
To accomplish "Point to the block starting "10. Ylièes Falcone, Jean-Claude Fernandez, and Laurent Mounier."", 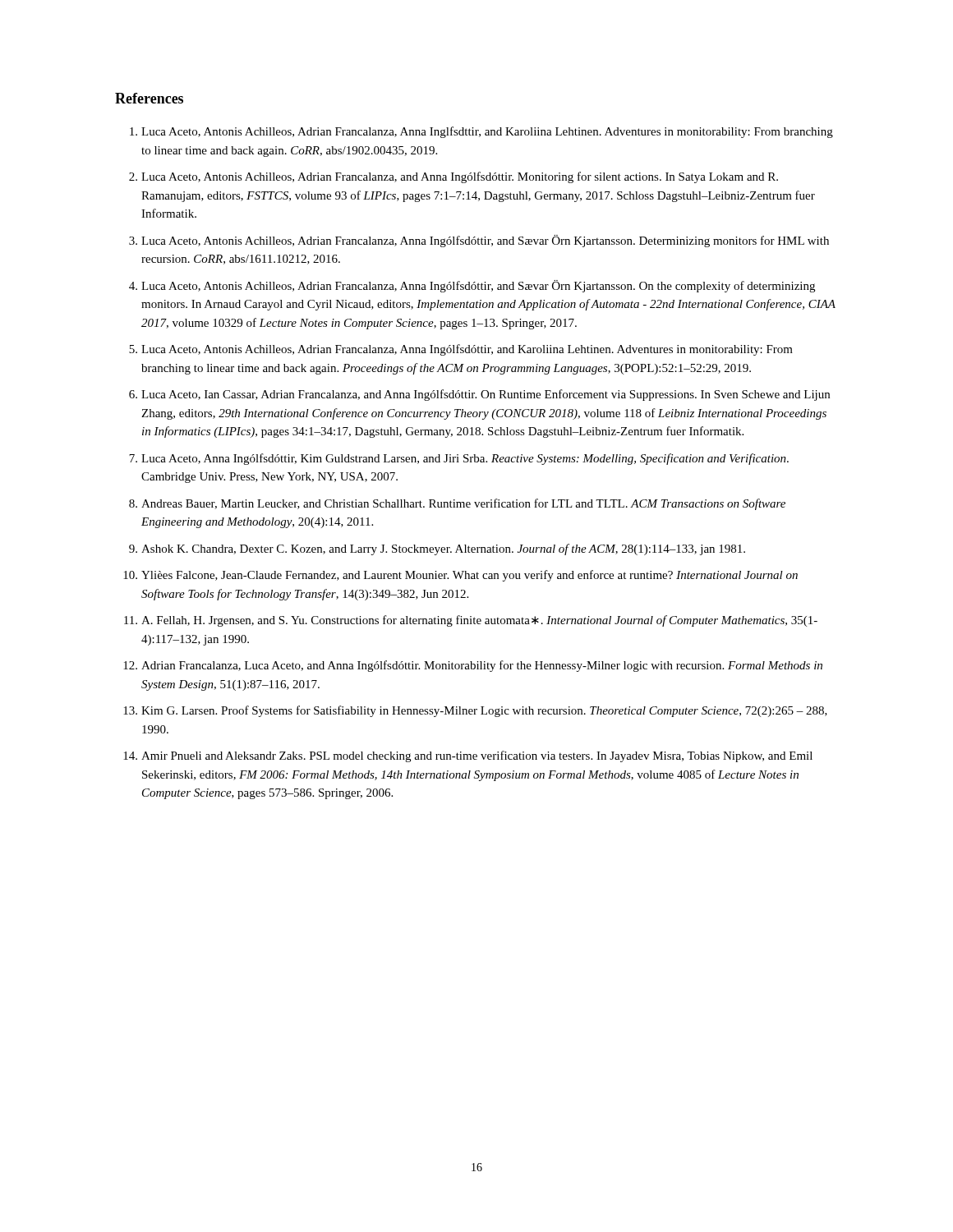I will tap(476, 584).
